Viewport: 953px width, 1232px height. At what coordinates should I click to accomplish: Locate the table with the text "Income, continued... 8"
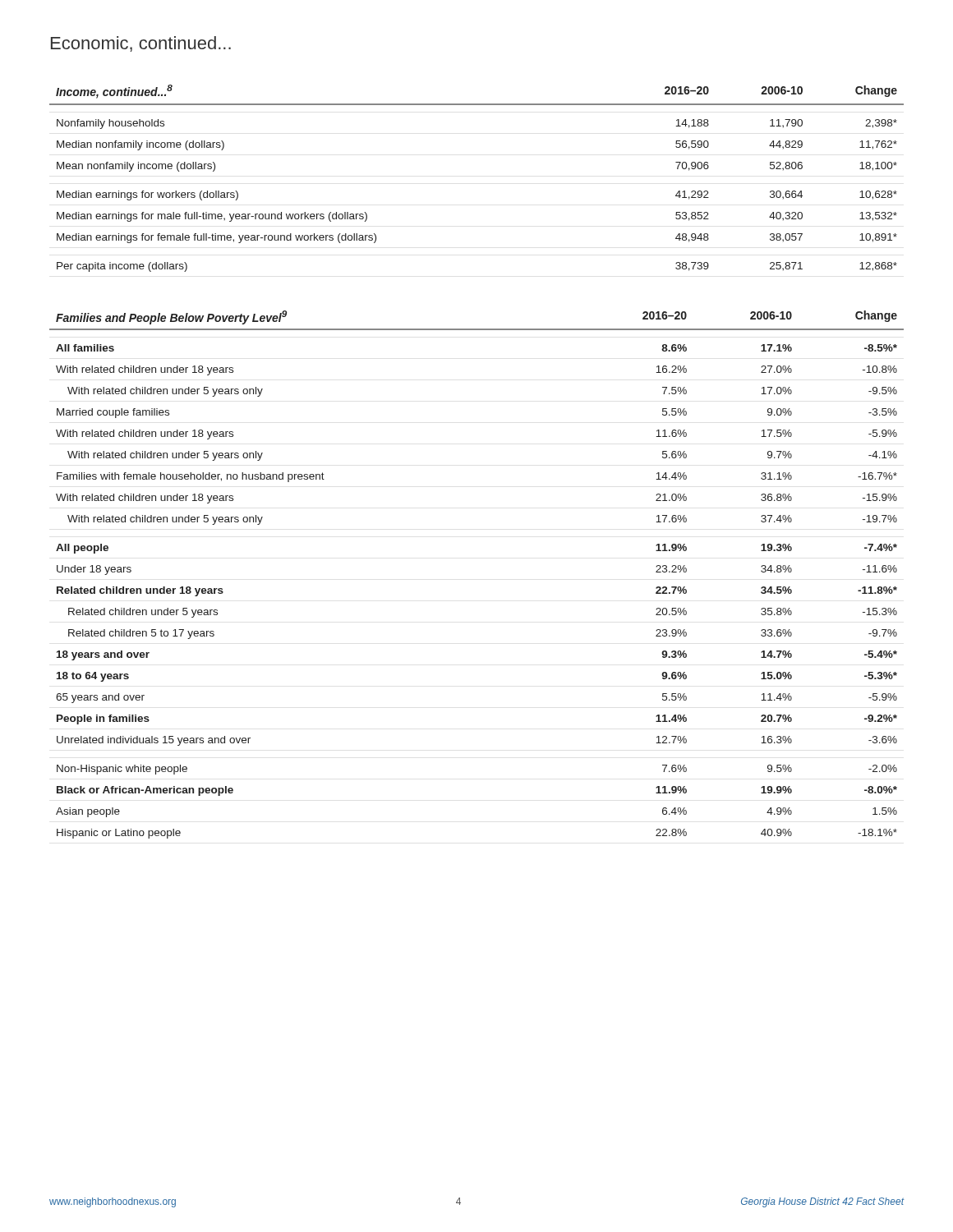pyautogui.click(x=476, y=177)
